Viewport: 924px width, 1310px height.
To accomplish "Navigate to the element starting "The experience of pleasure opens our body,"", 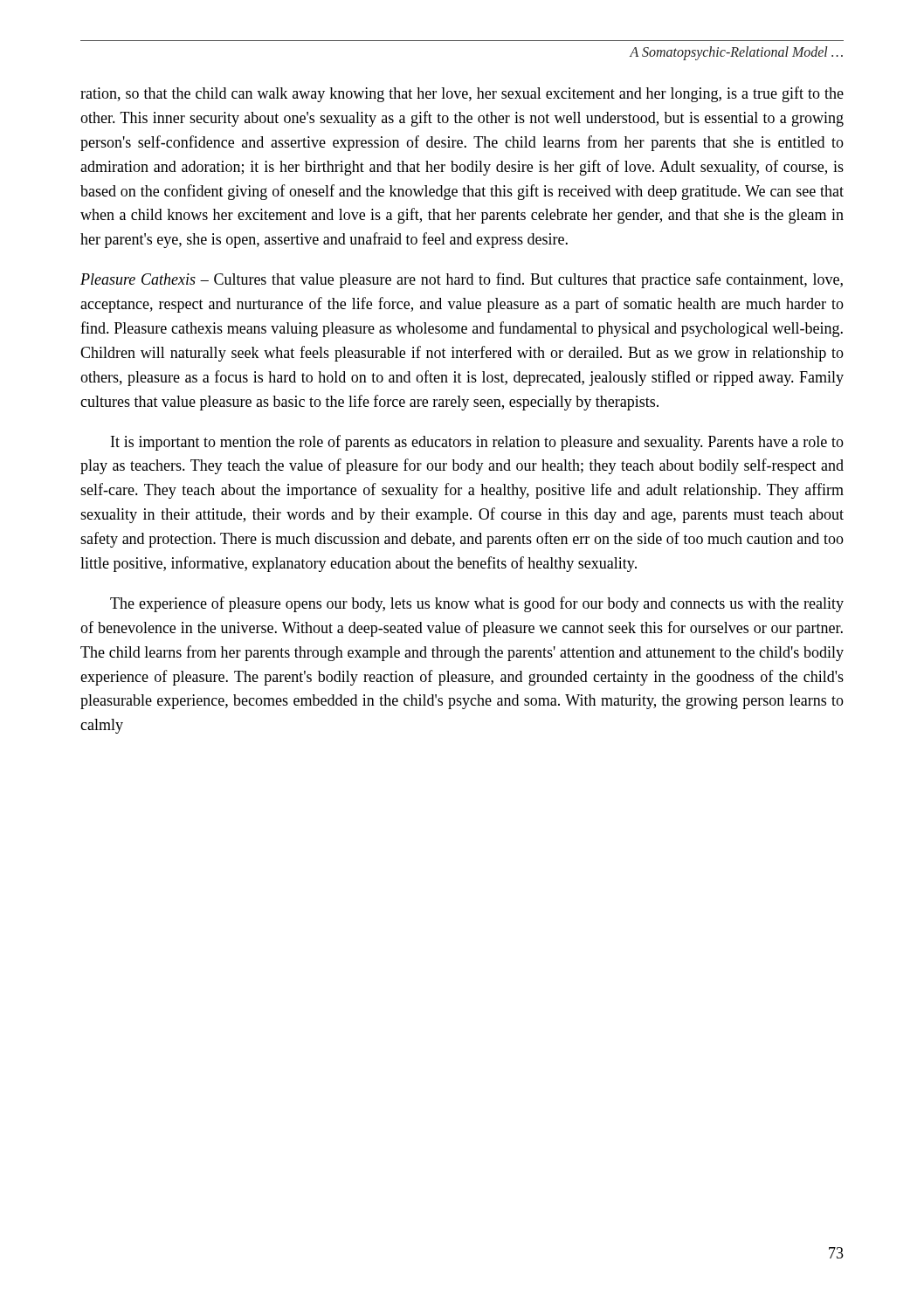I will (x=462, y=665).
